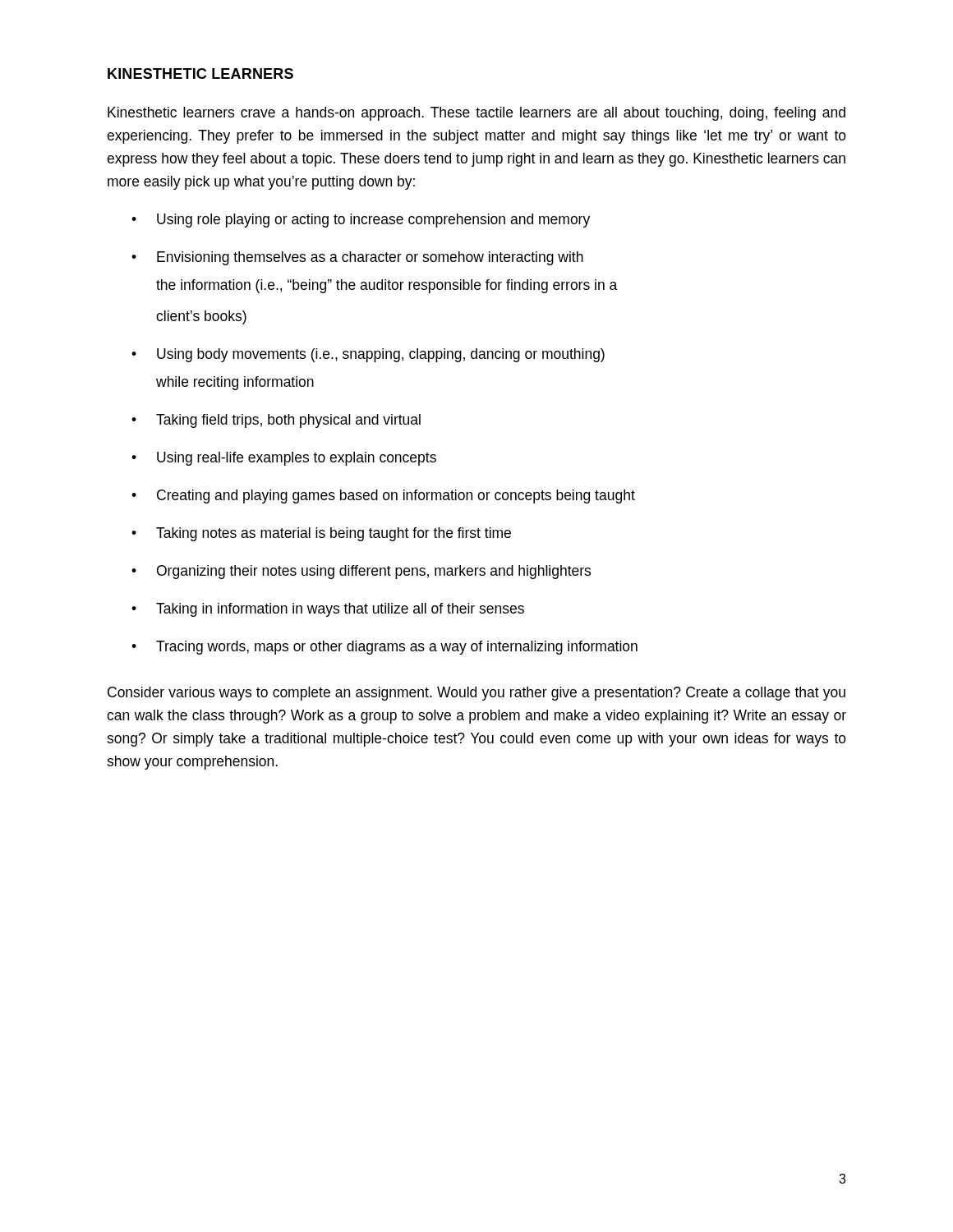This screenshot has width=953, height=1232.
Task: Find the list item with the text "• Taking field trips, both"
Action: pyautogui.click(x=276, y=421)
